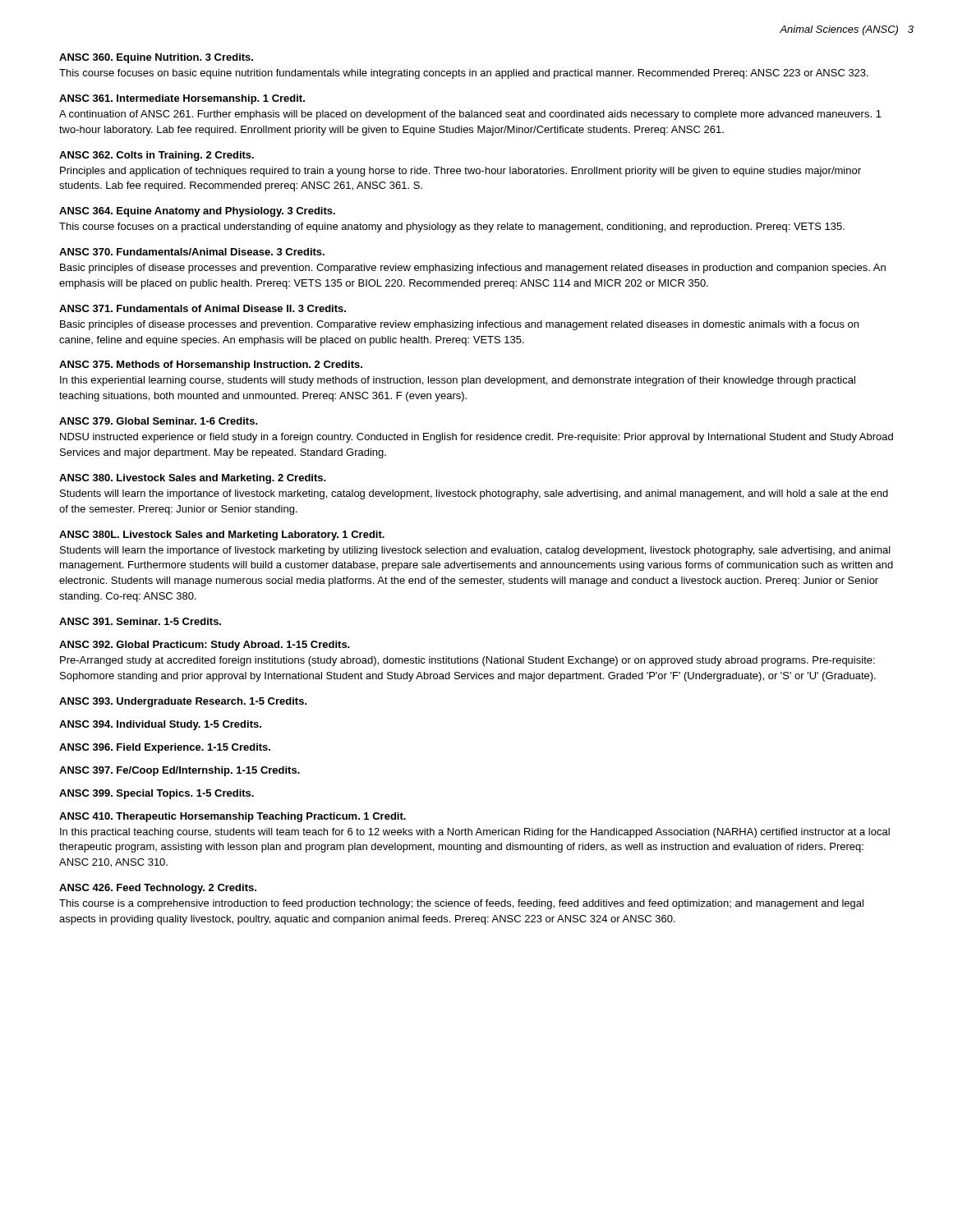953x1232 pixels.
Task: Find the block starting "ANSC 360. Equine Nutrition. 3 Credits."
Action: coord(156,58)
